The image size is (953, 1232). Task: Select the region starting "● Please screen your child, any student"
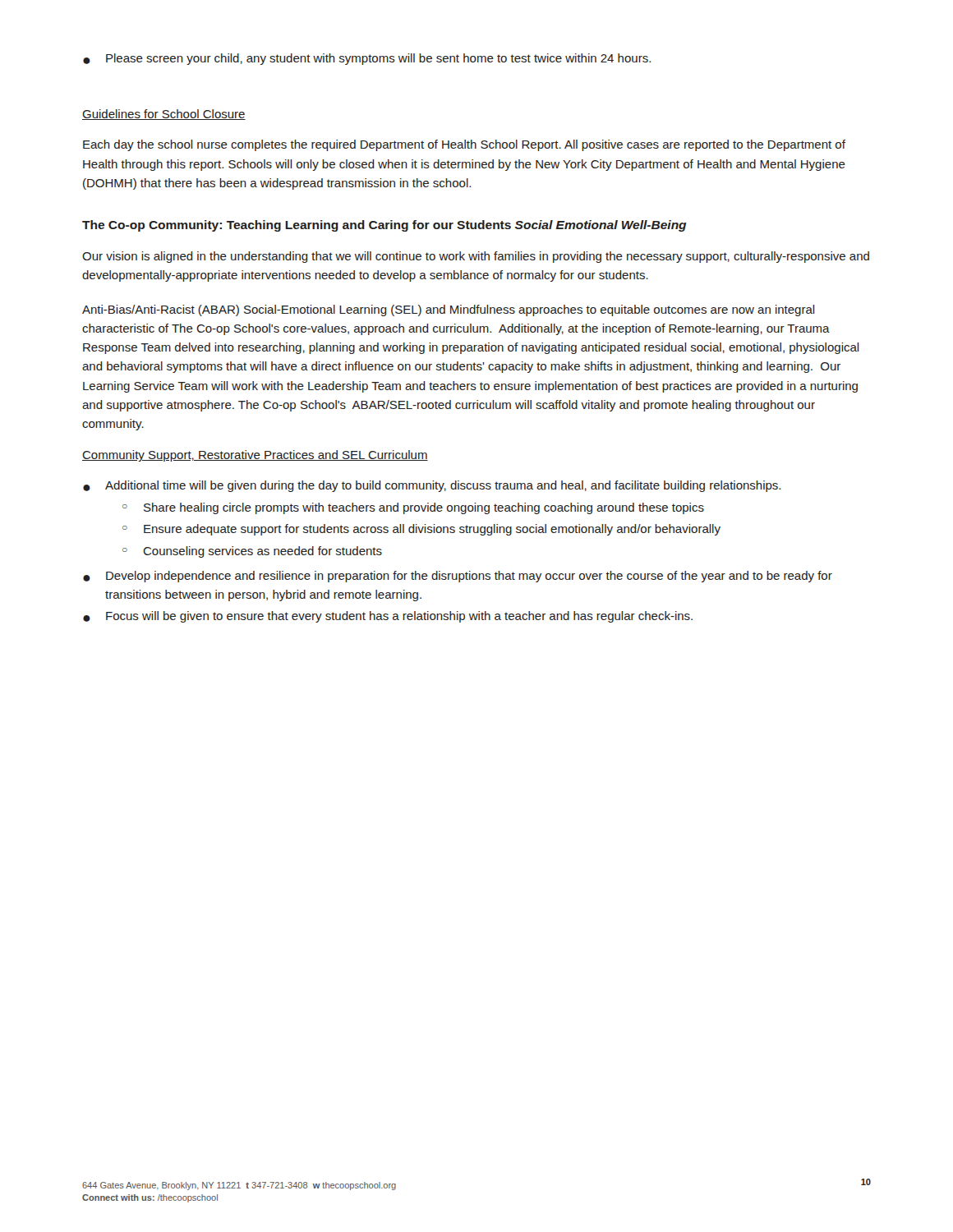tap(476, 60)
